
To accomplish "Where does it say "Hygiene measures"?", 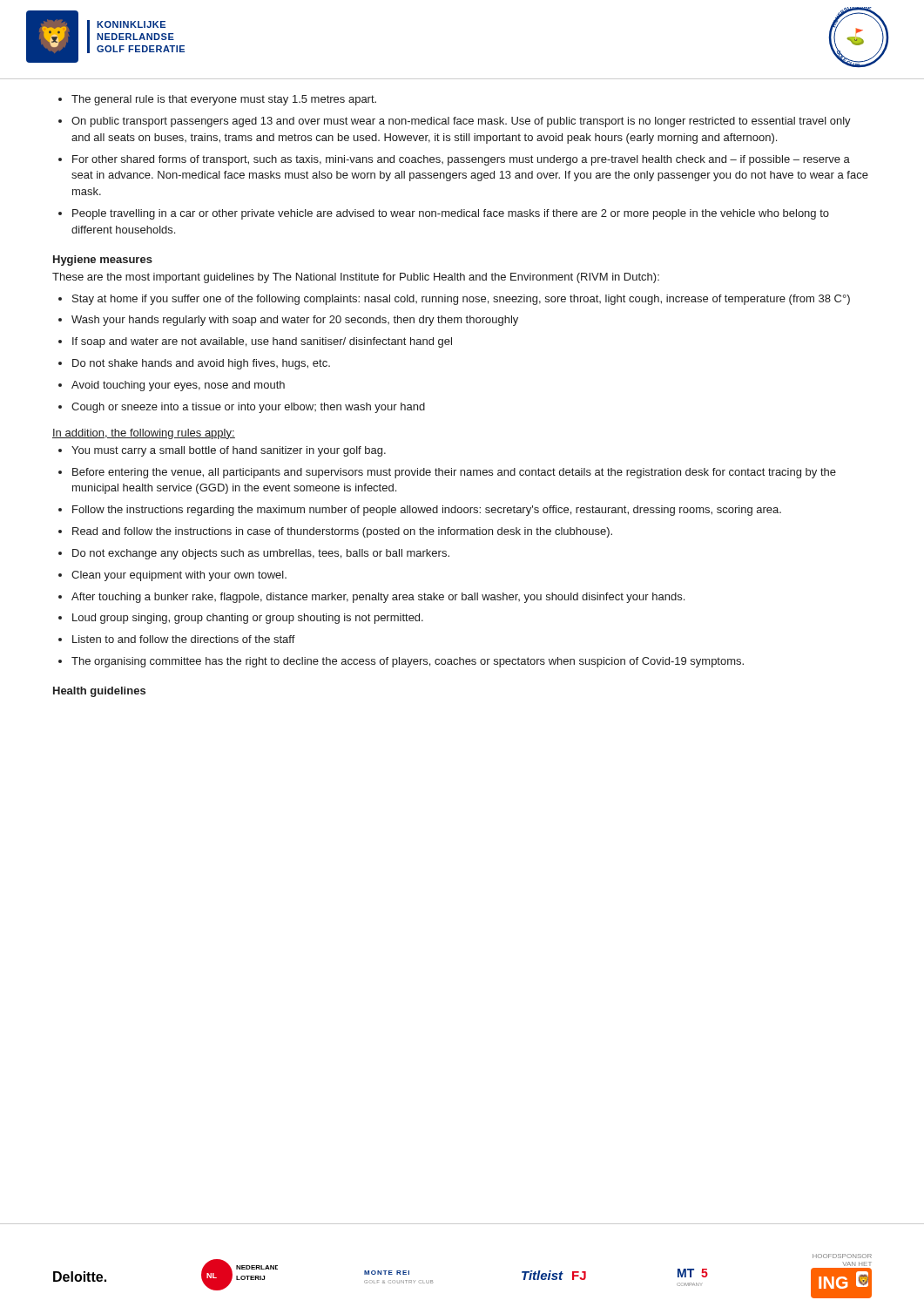I will click(102, 259).
